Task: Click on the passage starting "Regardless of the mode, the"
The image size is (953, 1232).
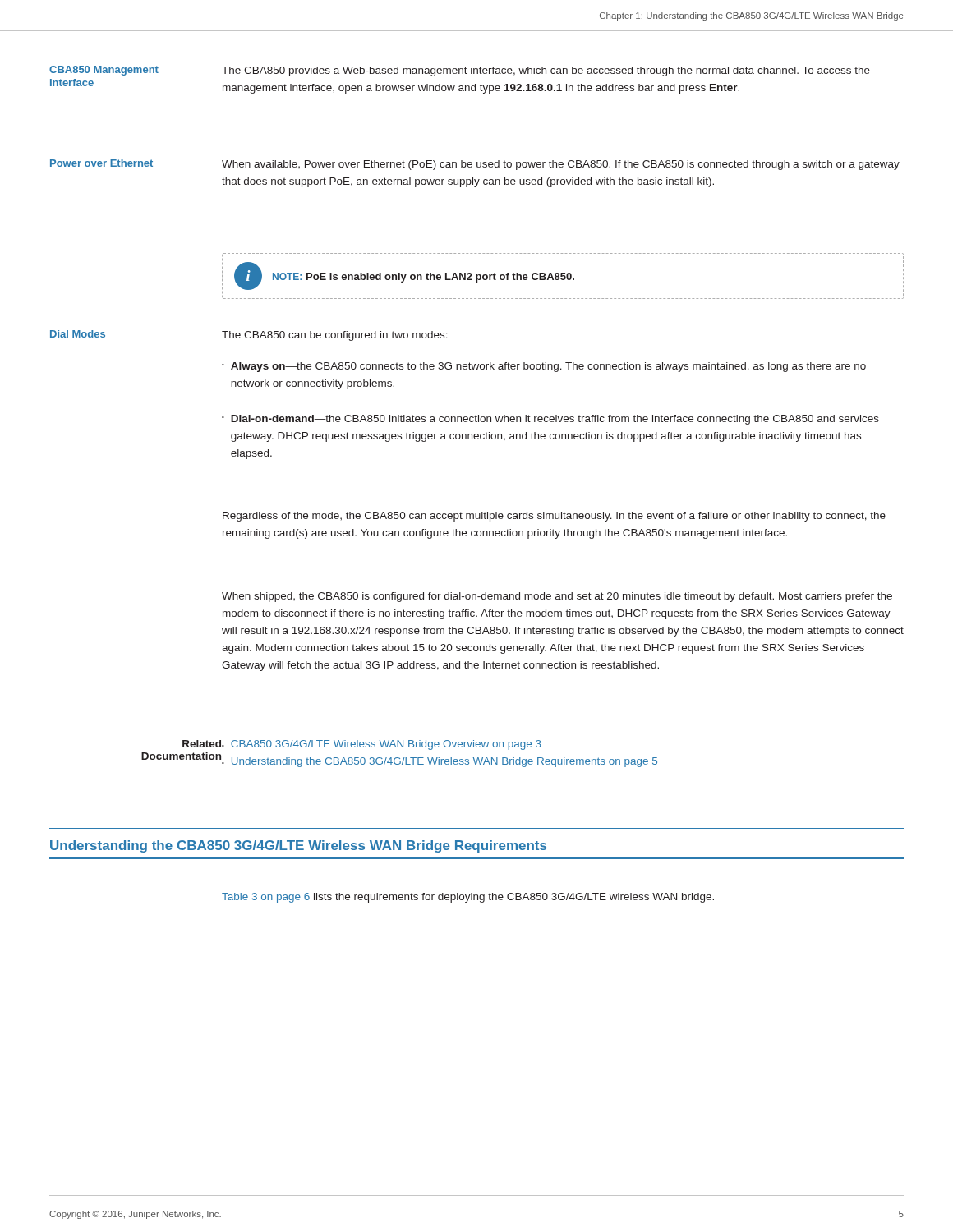Action: (554, 524)
